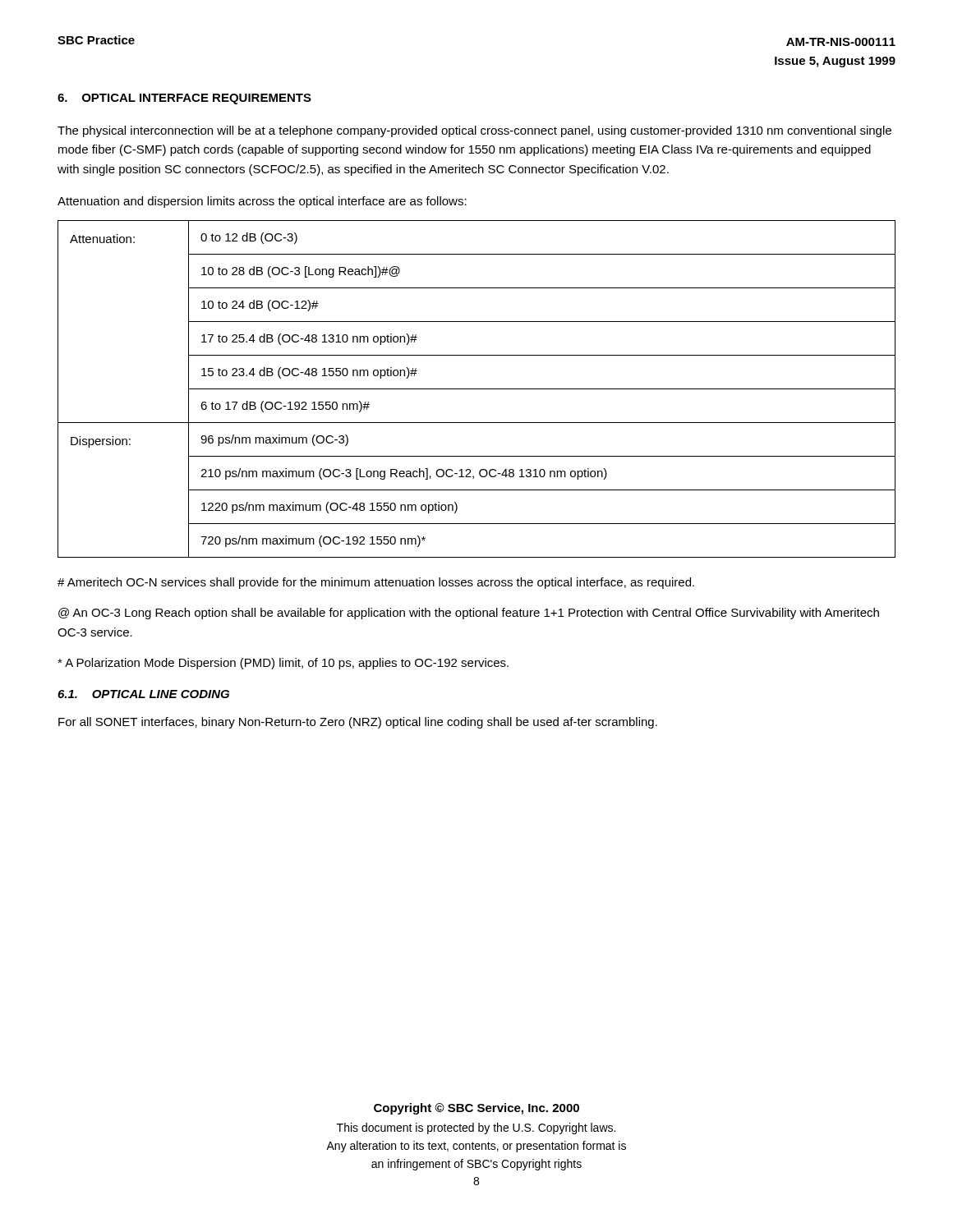Find the table that mentions "15 to 23.4 dB (OC-48"
The width and height of the screenshot is (953, 1232).
(x=476, y=389)
